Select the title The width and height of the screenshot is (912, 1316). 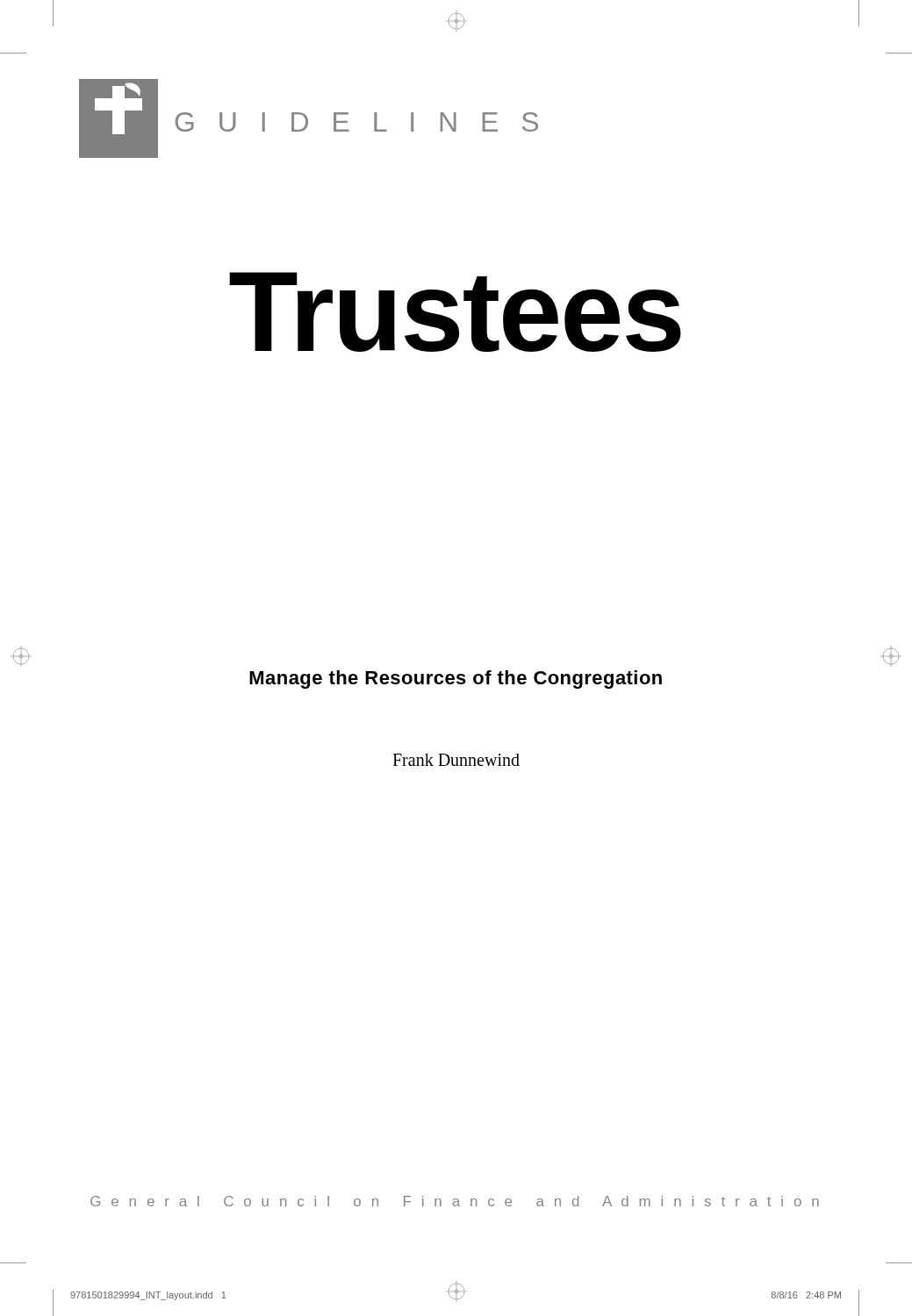click(456, 311)
